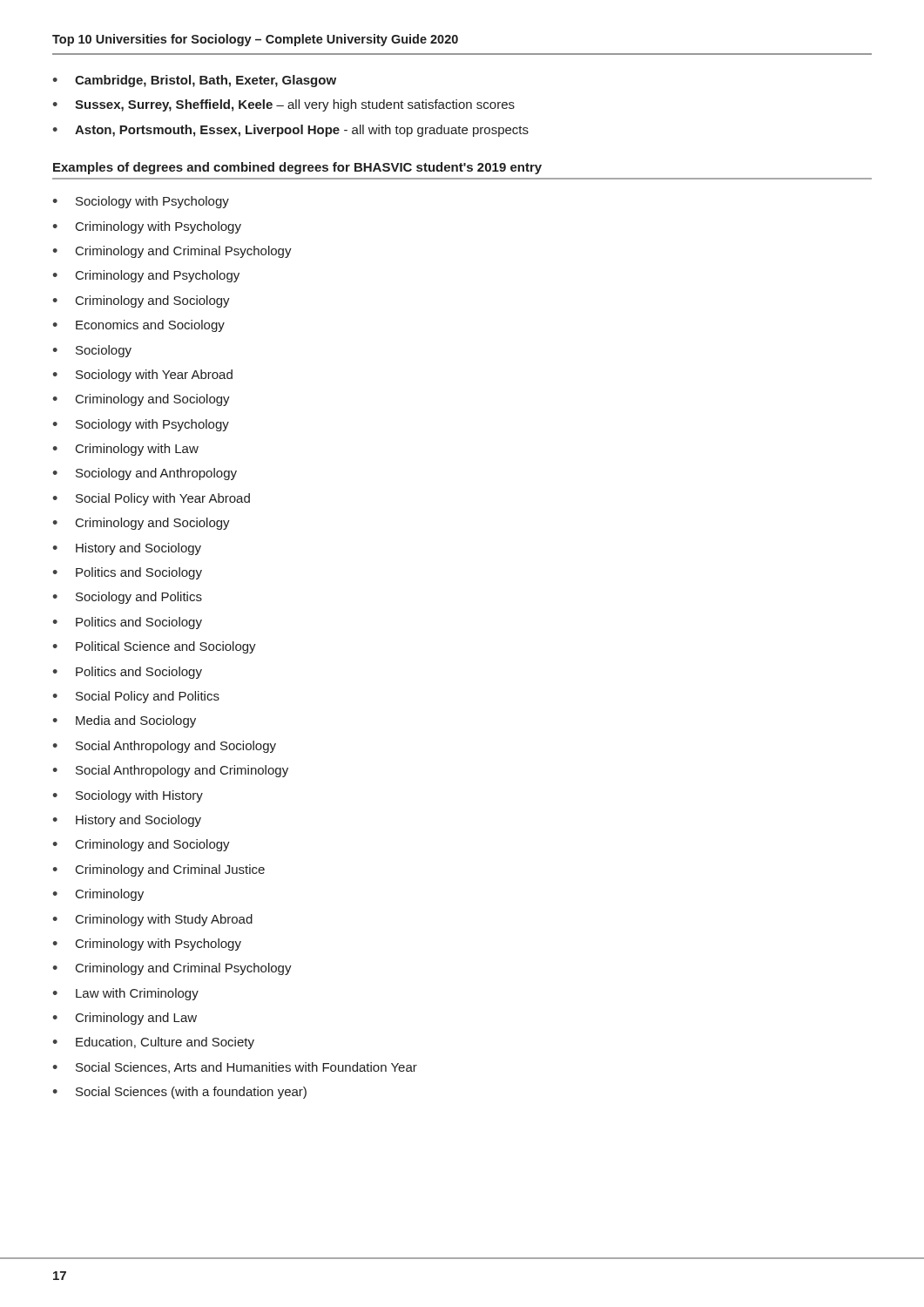
Task: Locate the block starting "•Social Anthropology and Sociology"
Action: coord(164,746)
